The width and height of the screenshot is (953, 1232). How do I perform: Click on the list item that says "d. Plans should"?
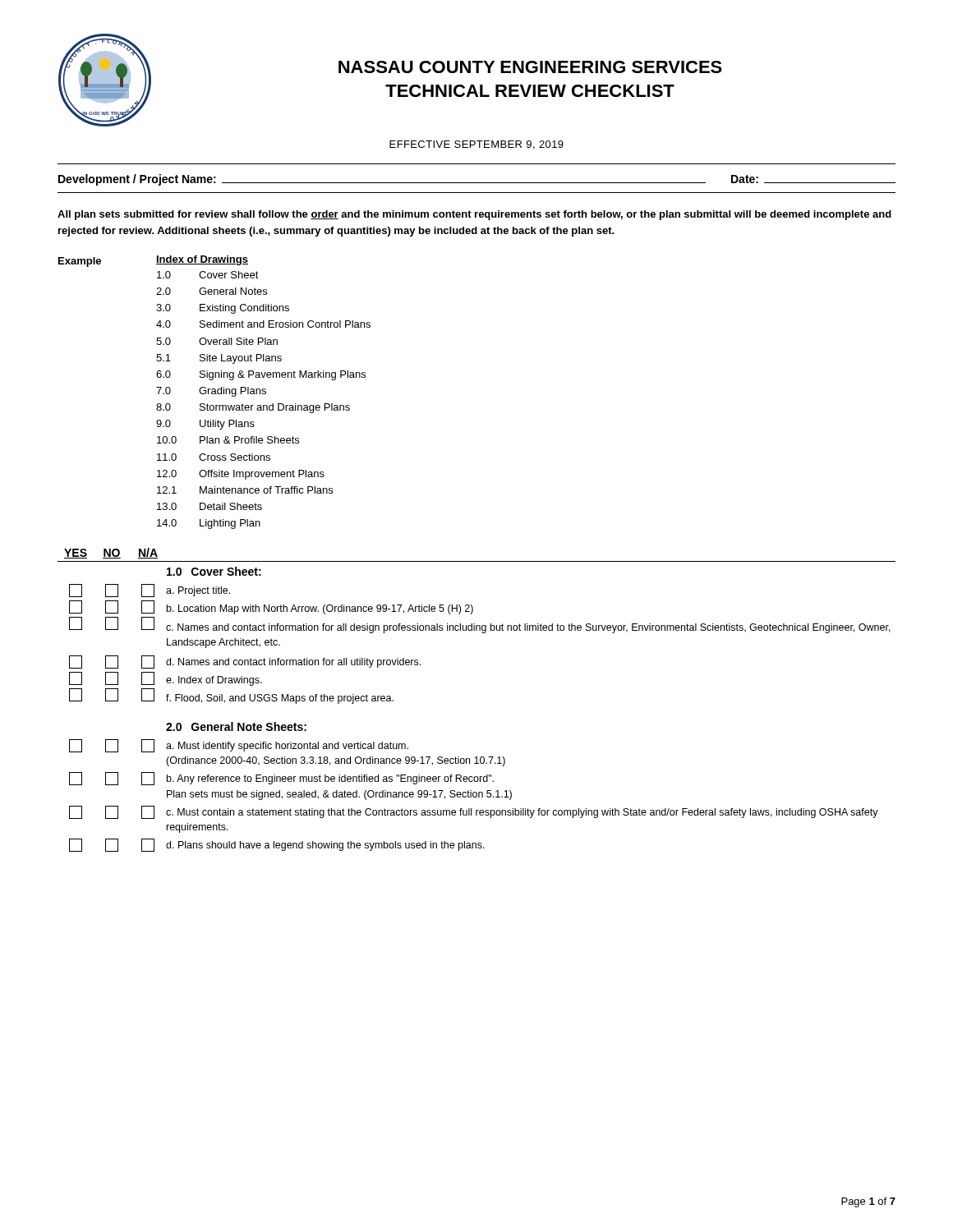tap(325, 845)
